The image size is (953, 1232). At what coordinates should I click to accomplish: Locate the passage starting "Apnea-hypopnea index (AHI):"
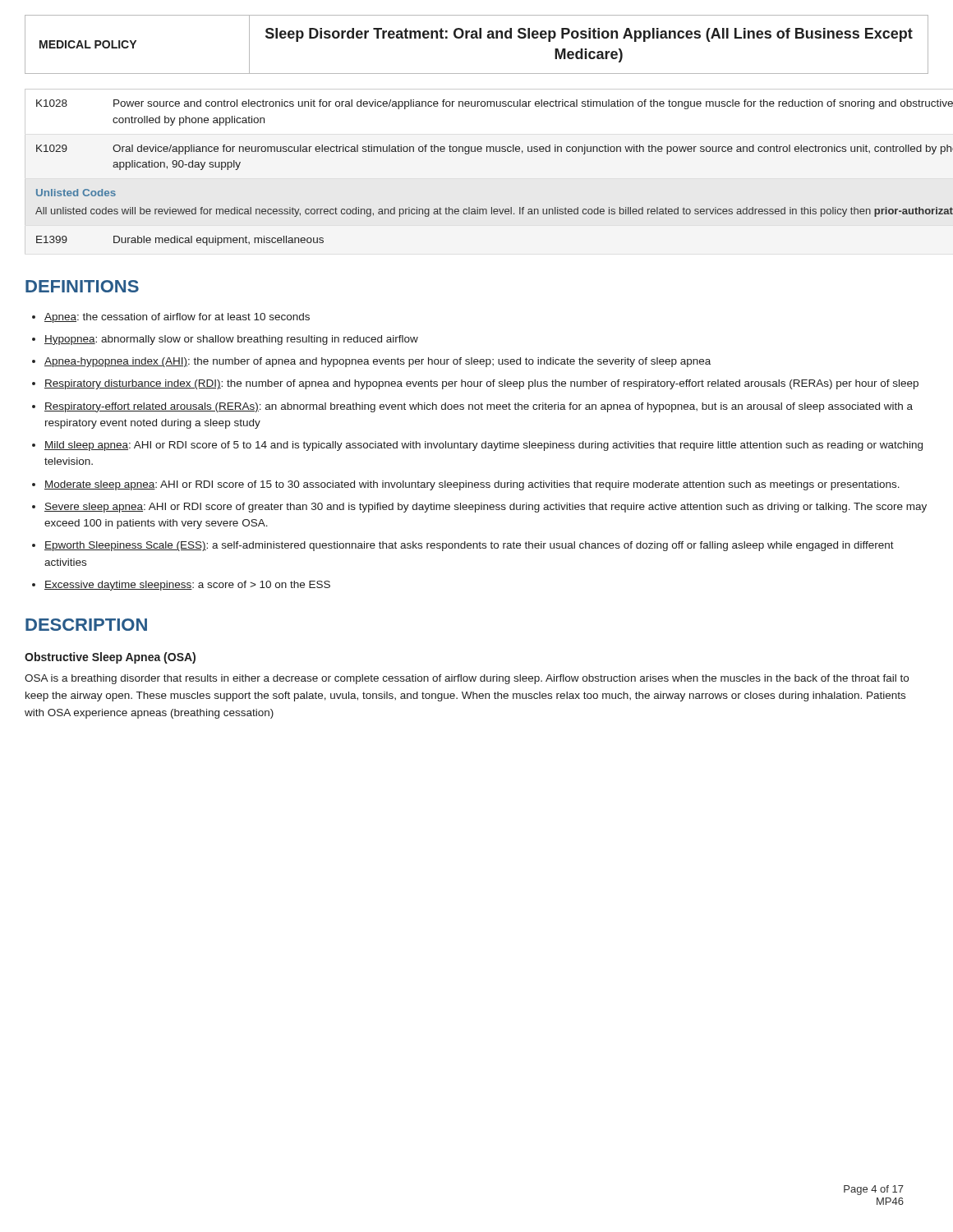(x=378, y=361)
